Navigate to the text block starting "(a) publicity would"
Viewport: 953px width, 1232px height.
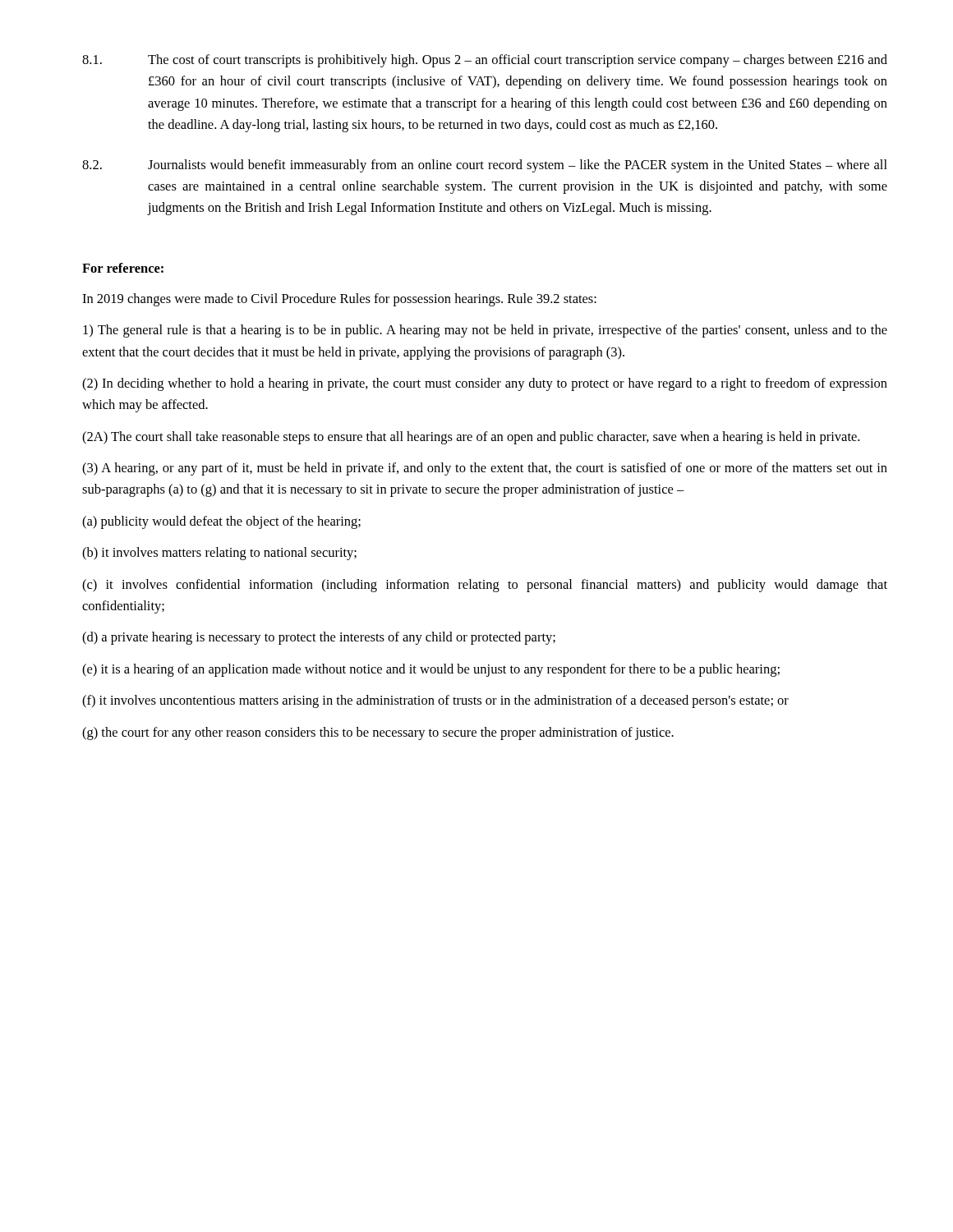(x=222, y=521)
